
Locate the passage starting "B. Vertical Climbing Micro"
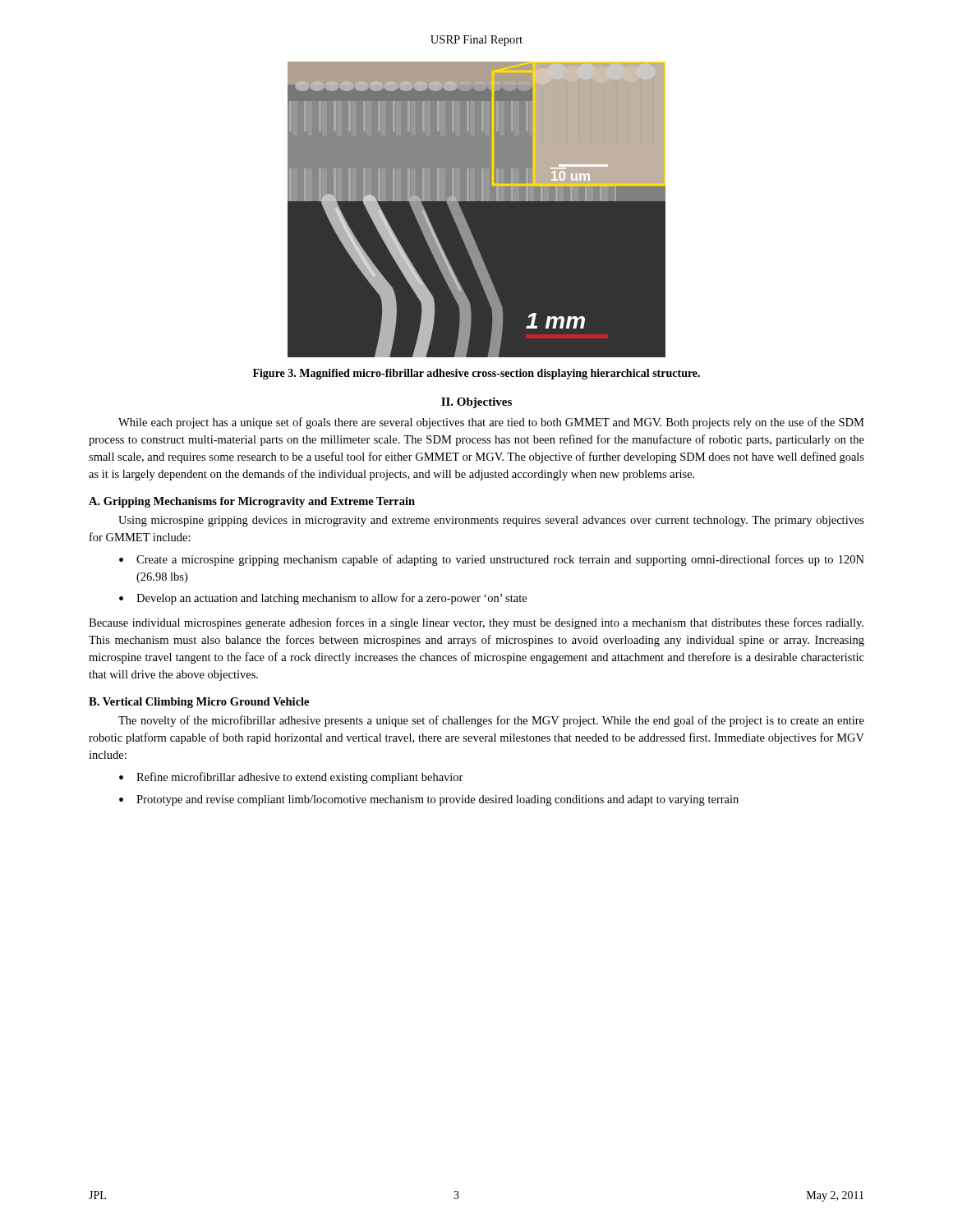199,702
